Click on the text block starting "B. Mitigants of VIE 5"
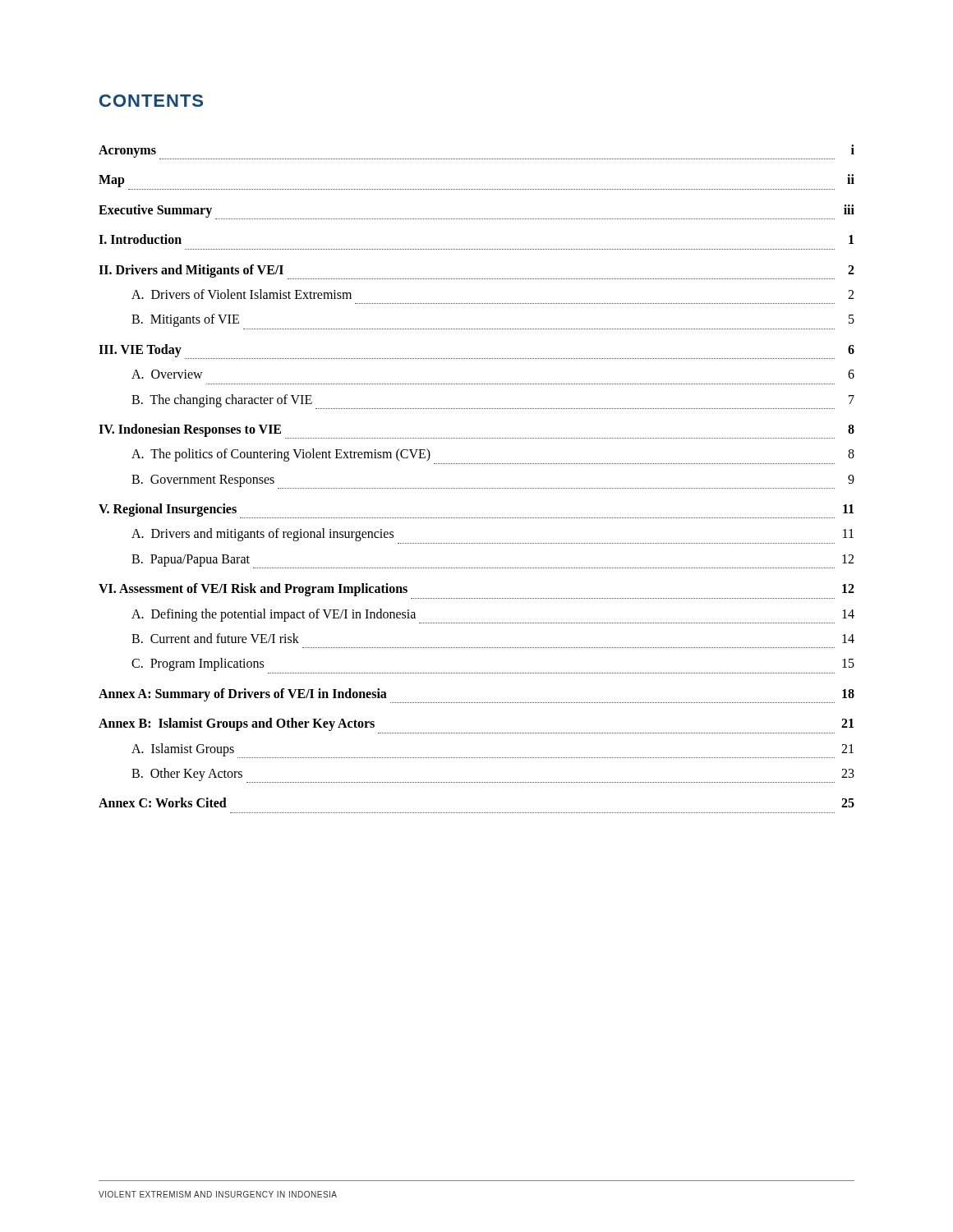Viewport: 953px width, 1232px height. [476, 320]
